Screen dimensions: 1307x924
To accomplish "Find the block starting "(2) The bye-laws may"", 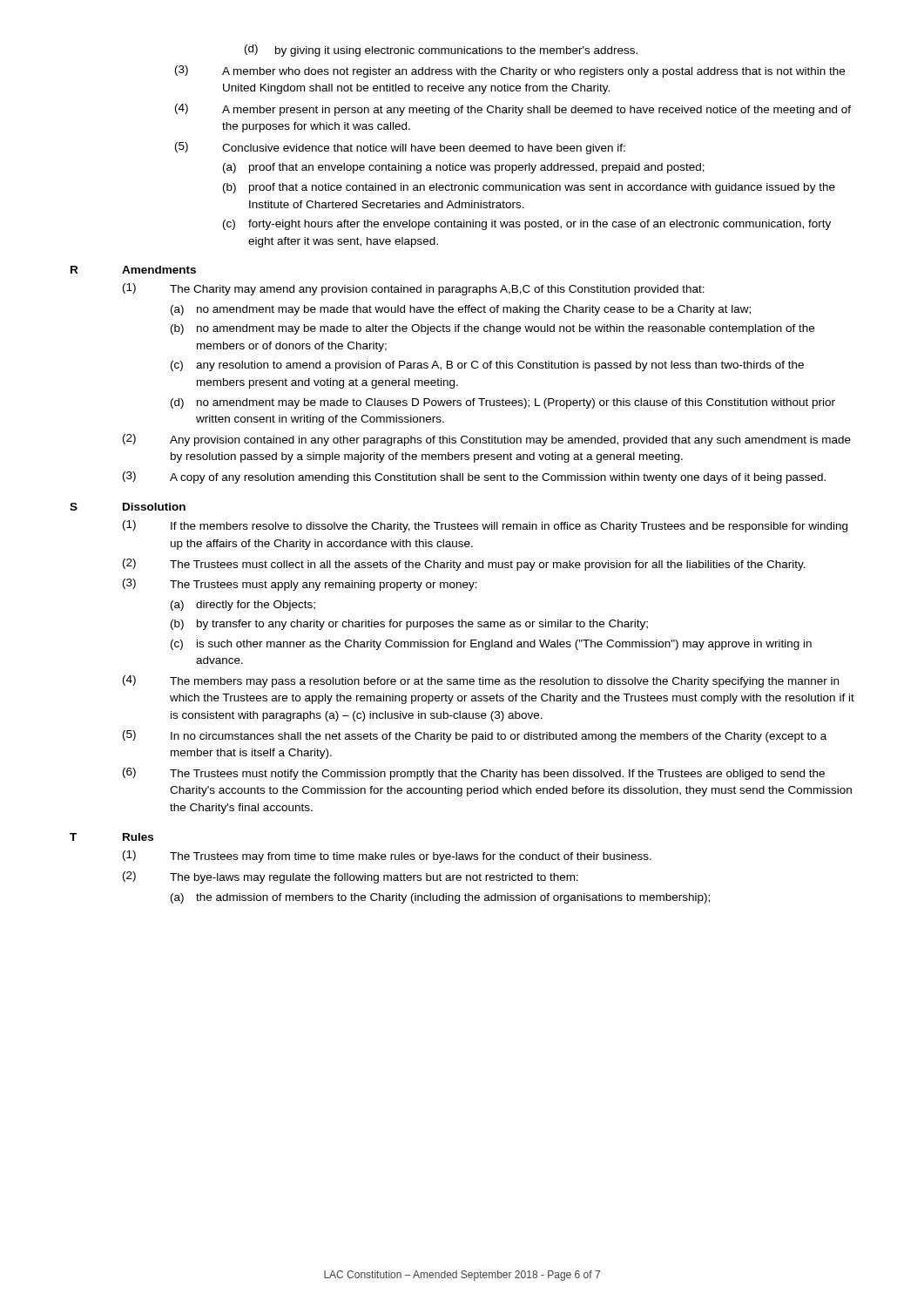I will click(x=488, y=887).
